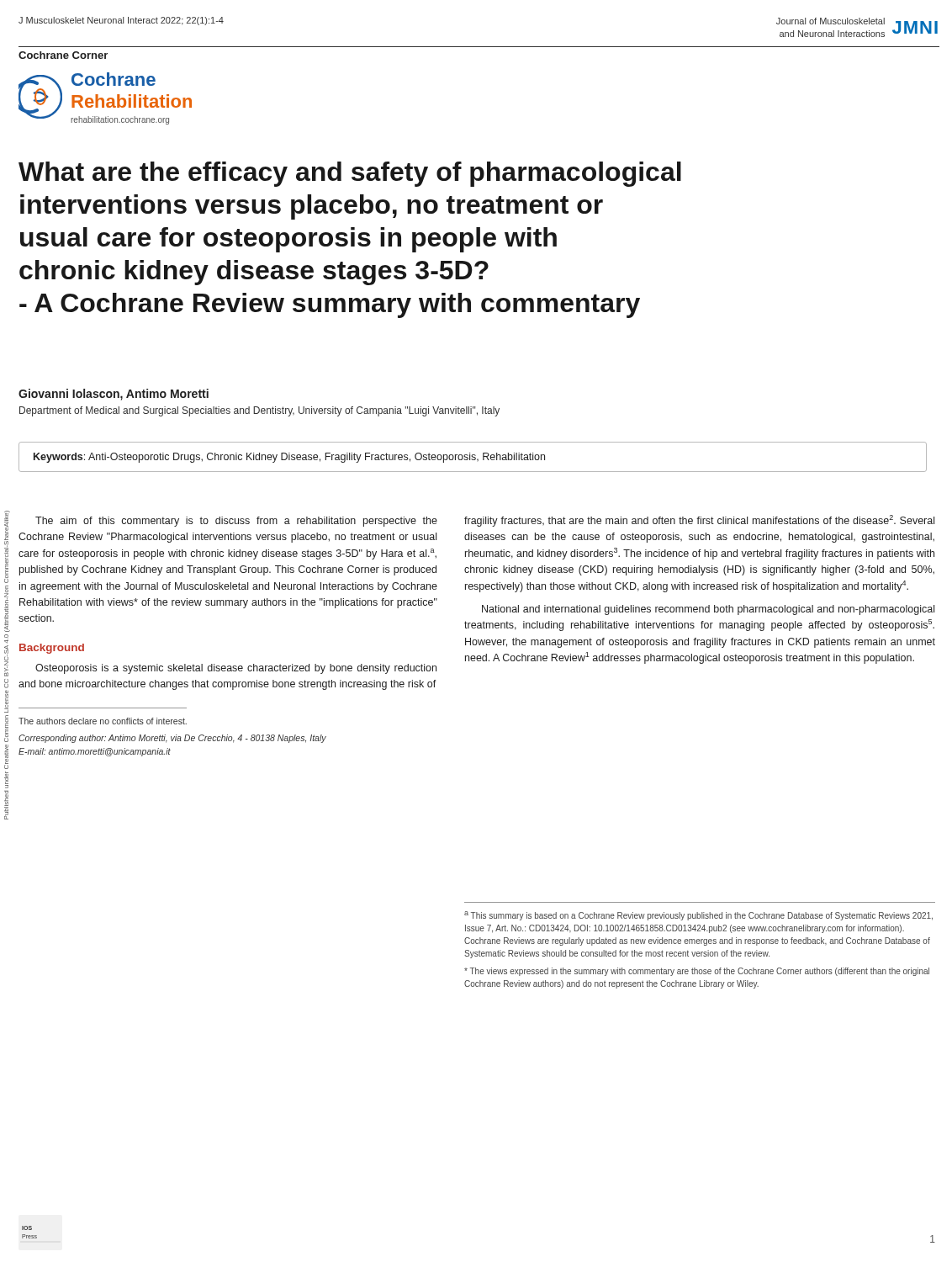The height and width of the screenshot is (1262, 952).
Task: Click on the text block starting "What are the efficacy and safety"
Action: (477, 238)
